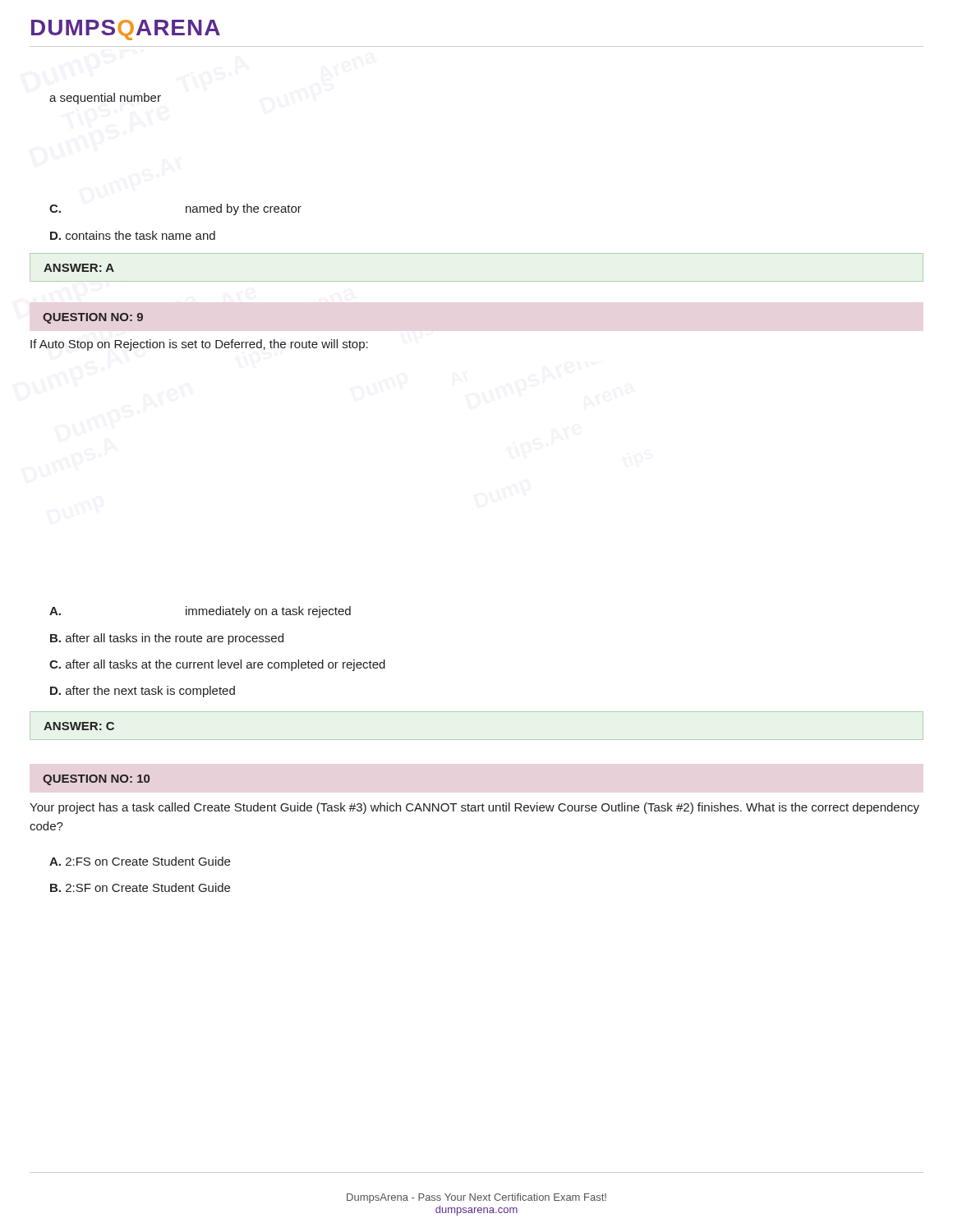
Task: Select the table that reads "ANSWER: A"
Action: click(476, 267)
